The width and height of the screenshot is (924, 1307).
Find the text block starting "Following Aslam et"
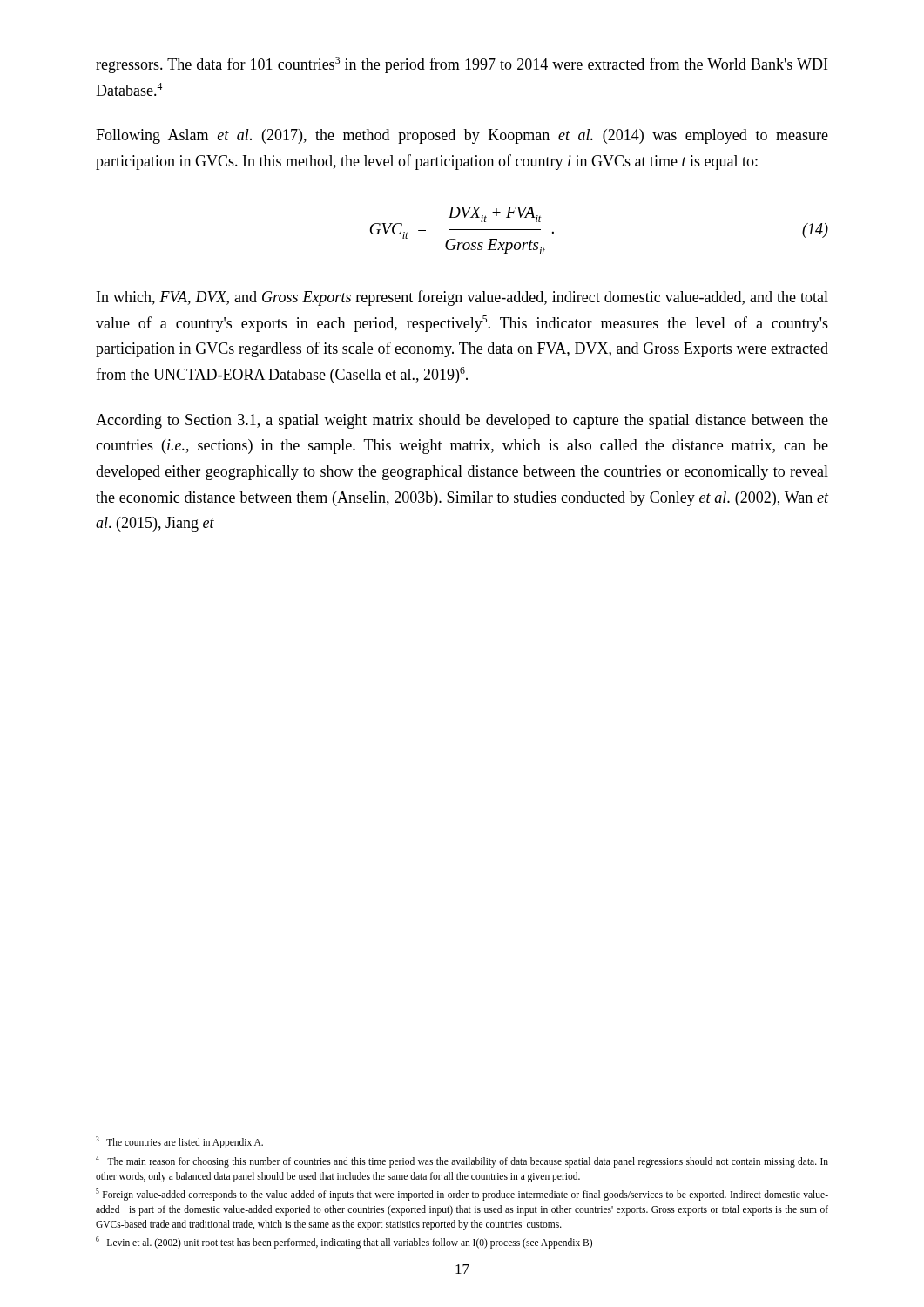click(462, 148)
